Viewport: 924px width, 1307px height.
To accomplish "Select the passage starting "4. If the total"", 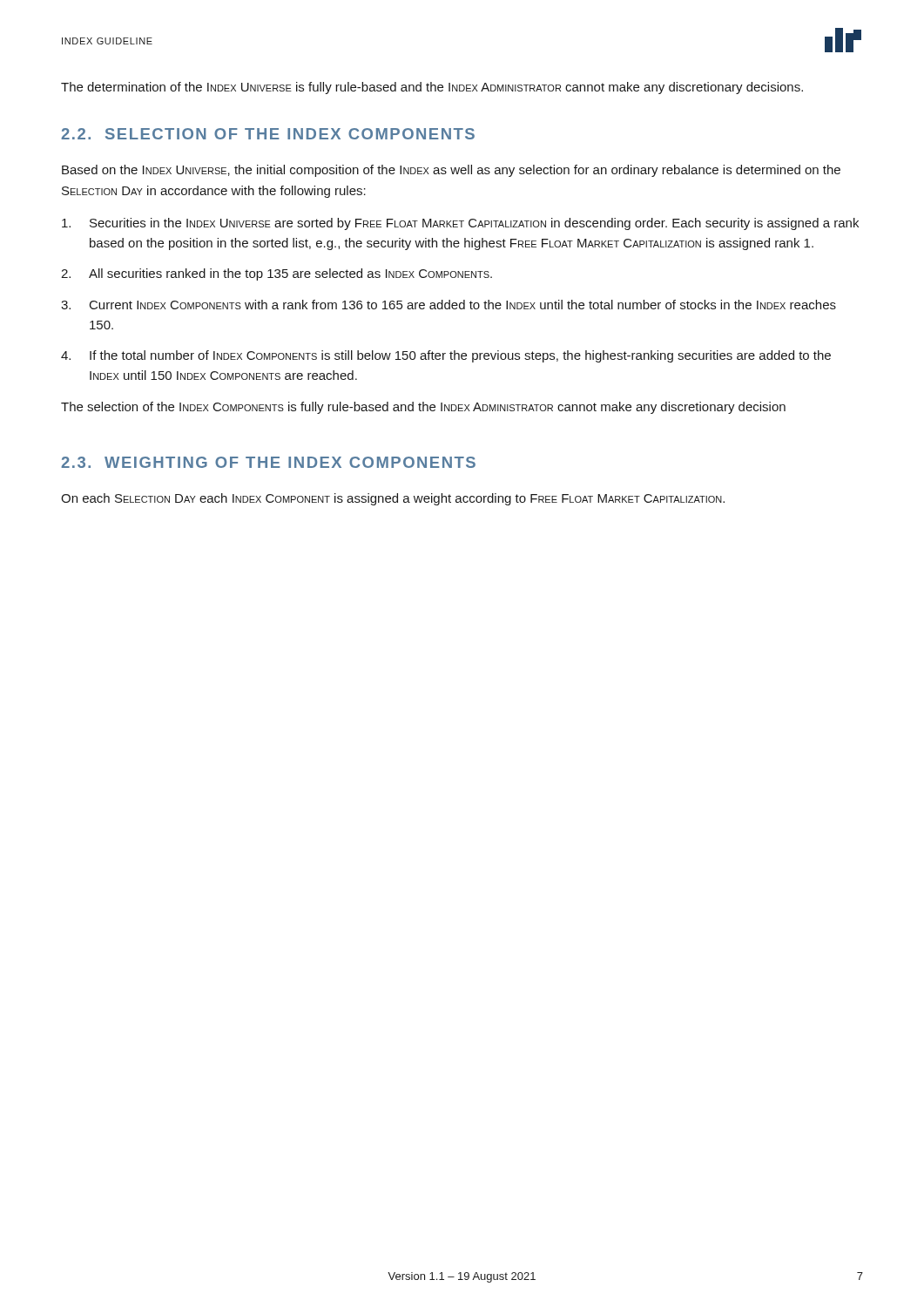I will (462, 365).
